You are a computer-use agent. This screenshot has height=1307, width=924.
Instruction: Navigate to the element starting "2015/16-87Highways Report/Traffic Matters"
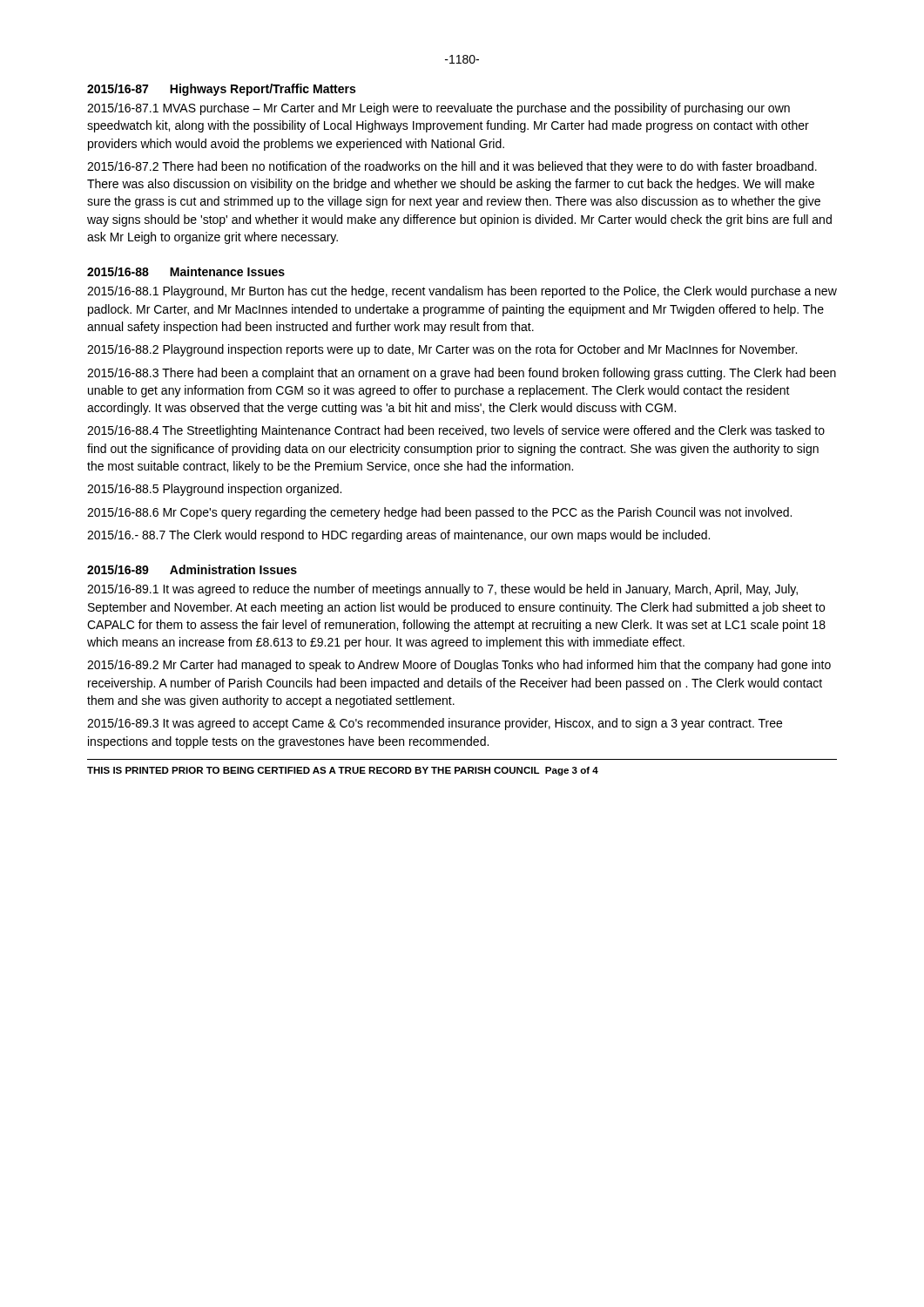(x=222, y=89)
